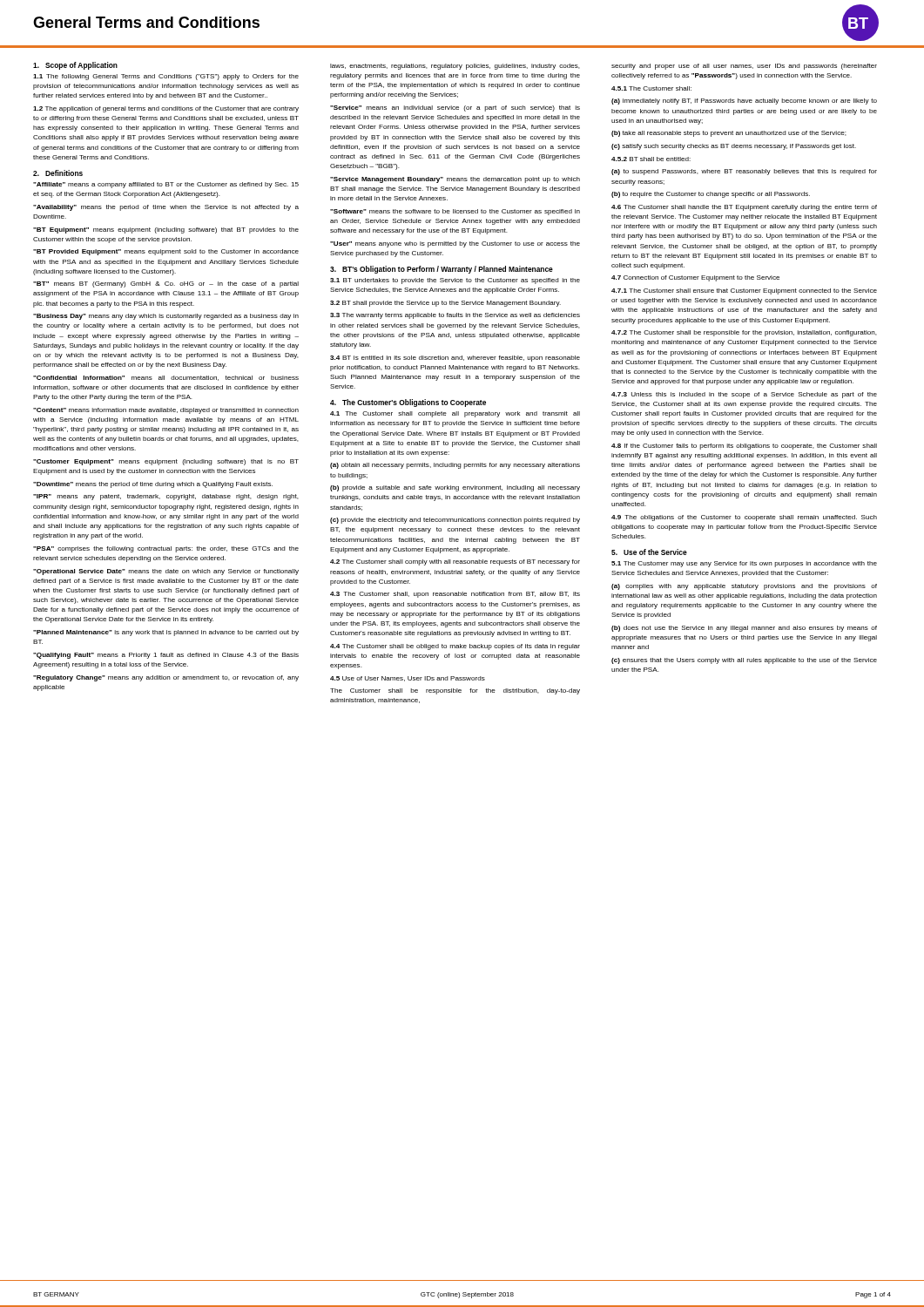Viewport: 924px width, 1307px height.
Task: Find the element starting "4. The Customer's Obligations to"
Action: [408, 403]
